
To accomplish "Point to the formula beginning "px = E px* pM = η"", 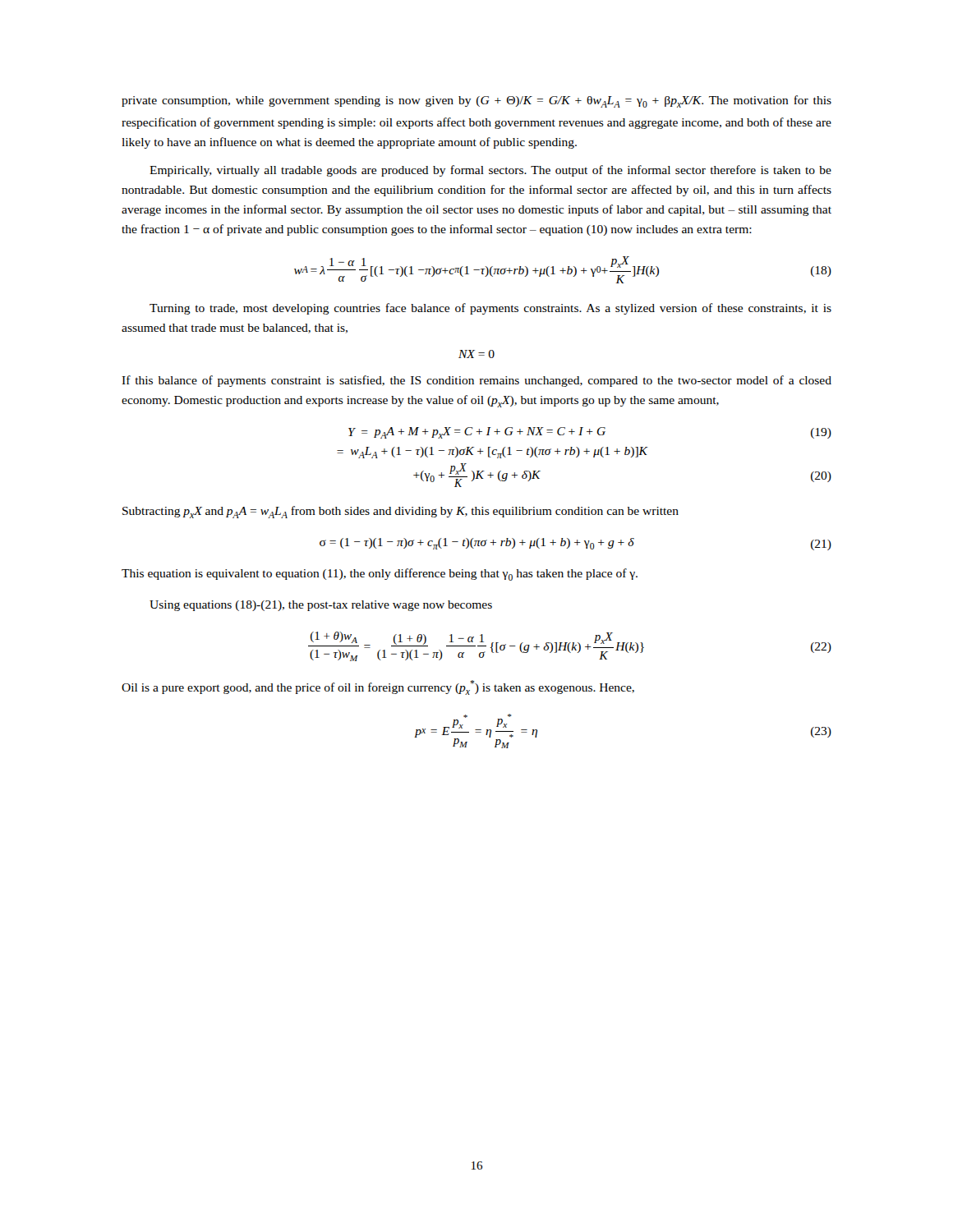I will coord(460,732).
